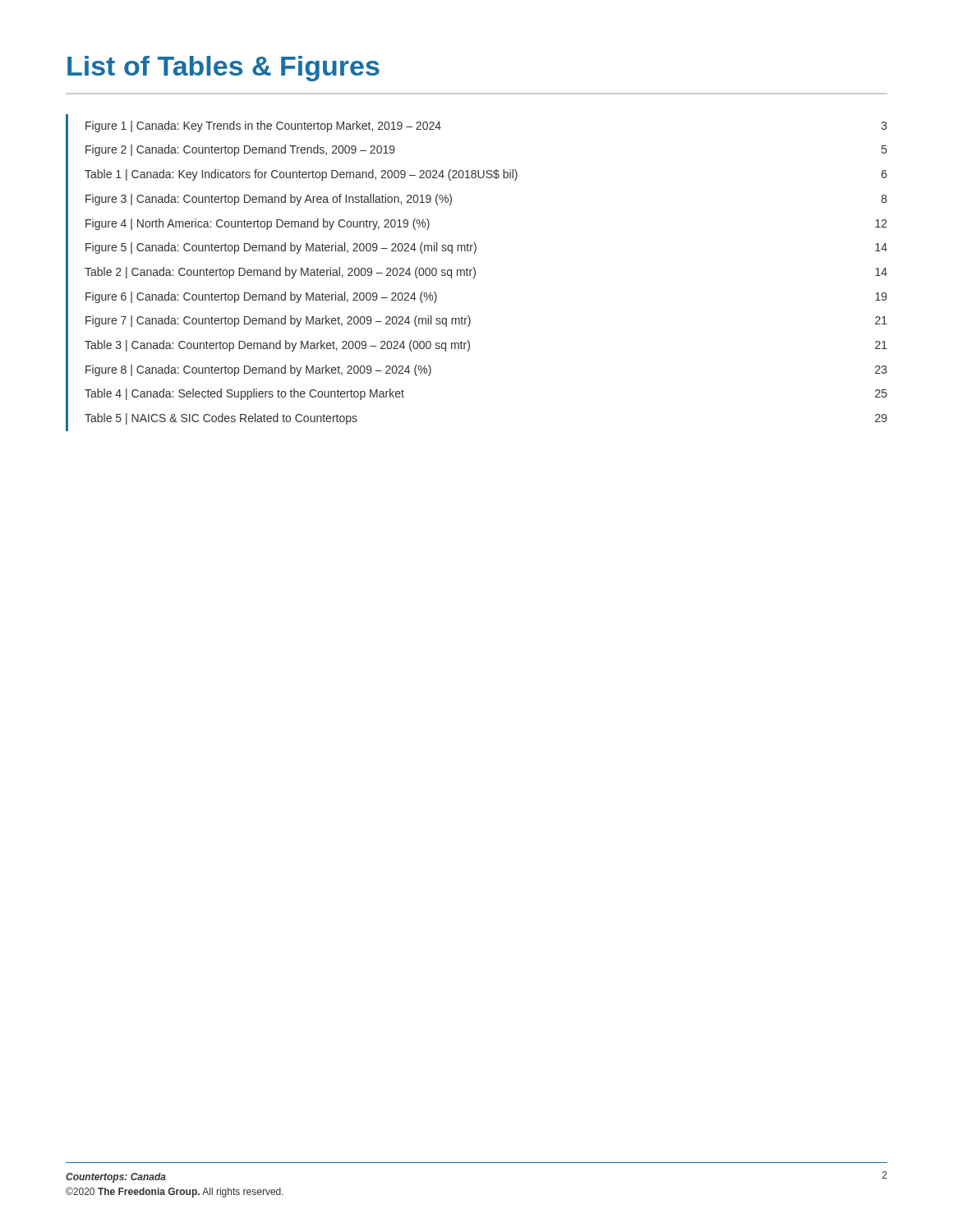The image size is (953, 1232).
Task: Find the block on this page that starts "Figure 4 | North"
Action: pos(258,224)
